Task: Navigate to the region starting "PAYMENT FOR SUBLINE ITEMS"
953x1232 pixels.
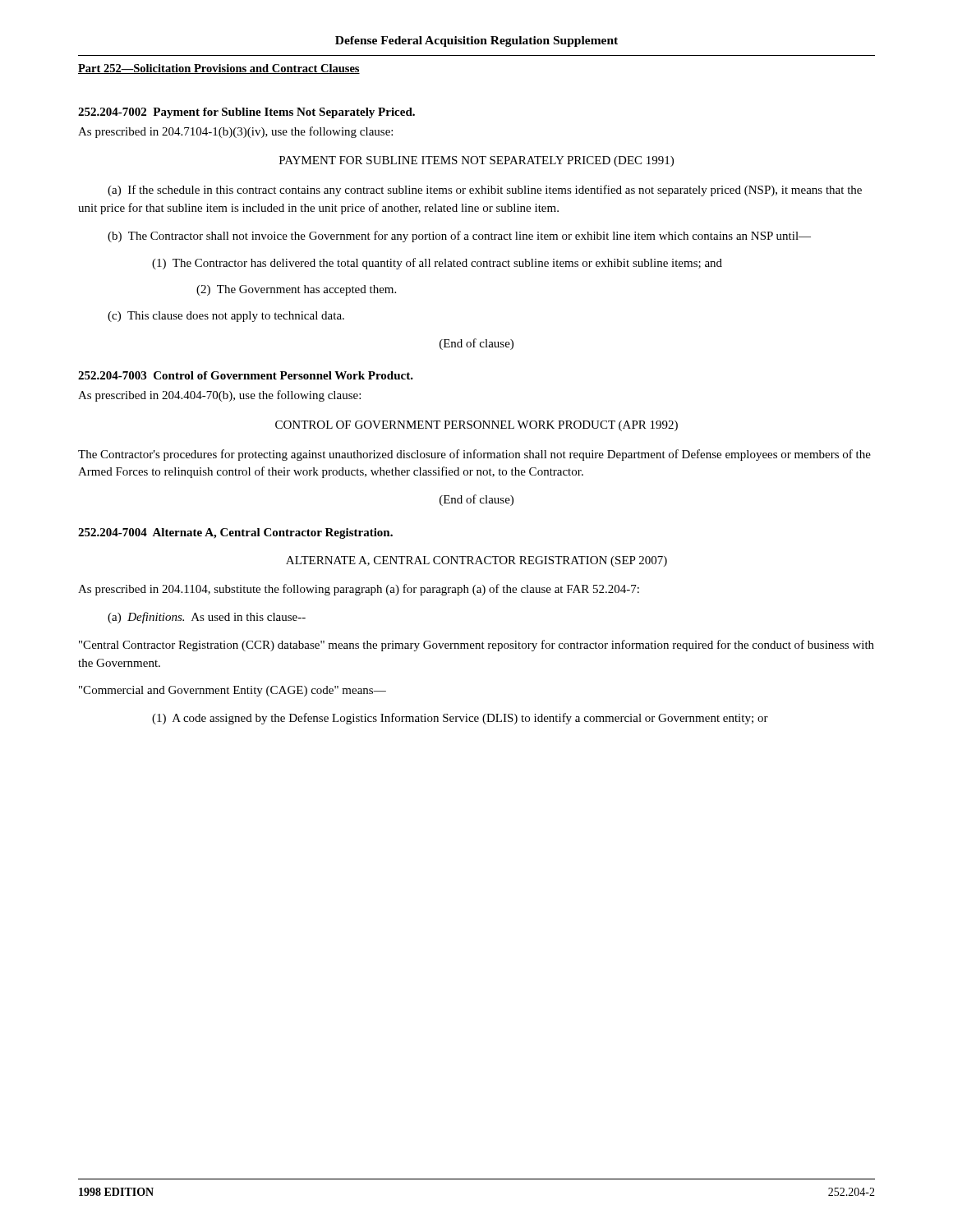Action: click(x=476, y=160)
